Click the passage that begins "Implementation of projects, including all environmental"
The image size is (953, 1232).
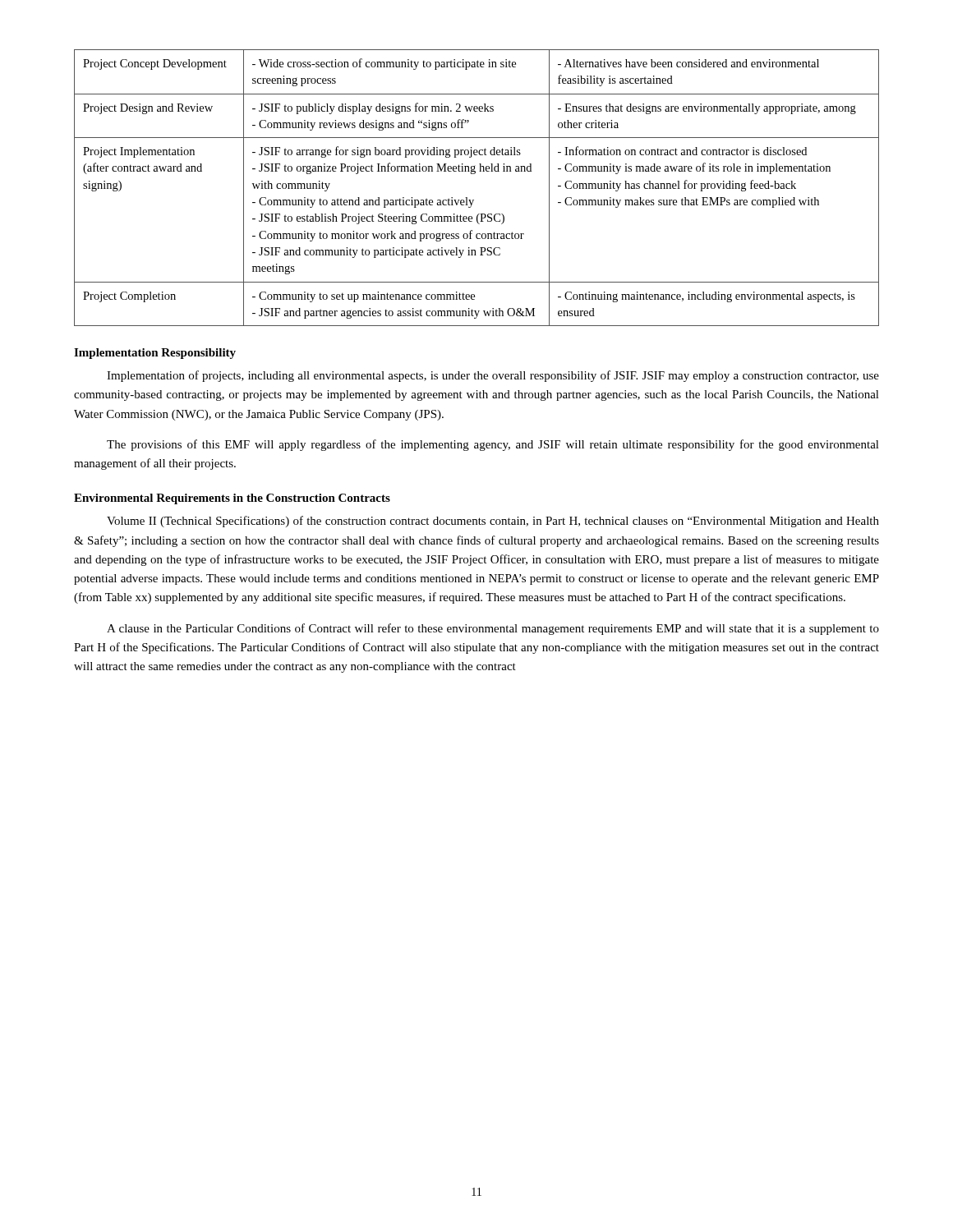pyautogui.click(x=476, y=395)
